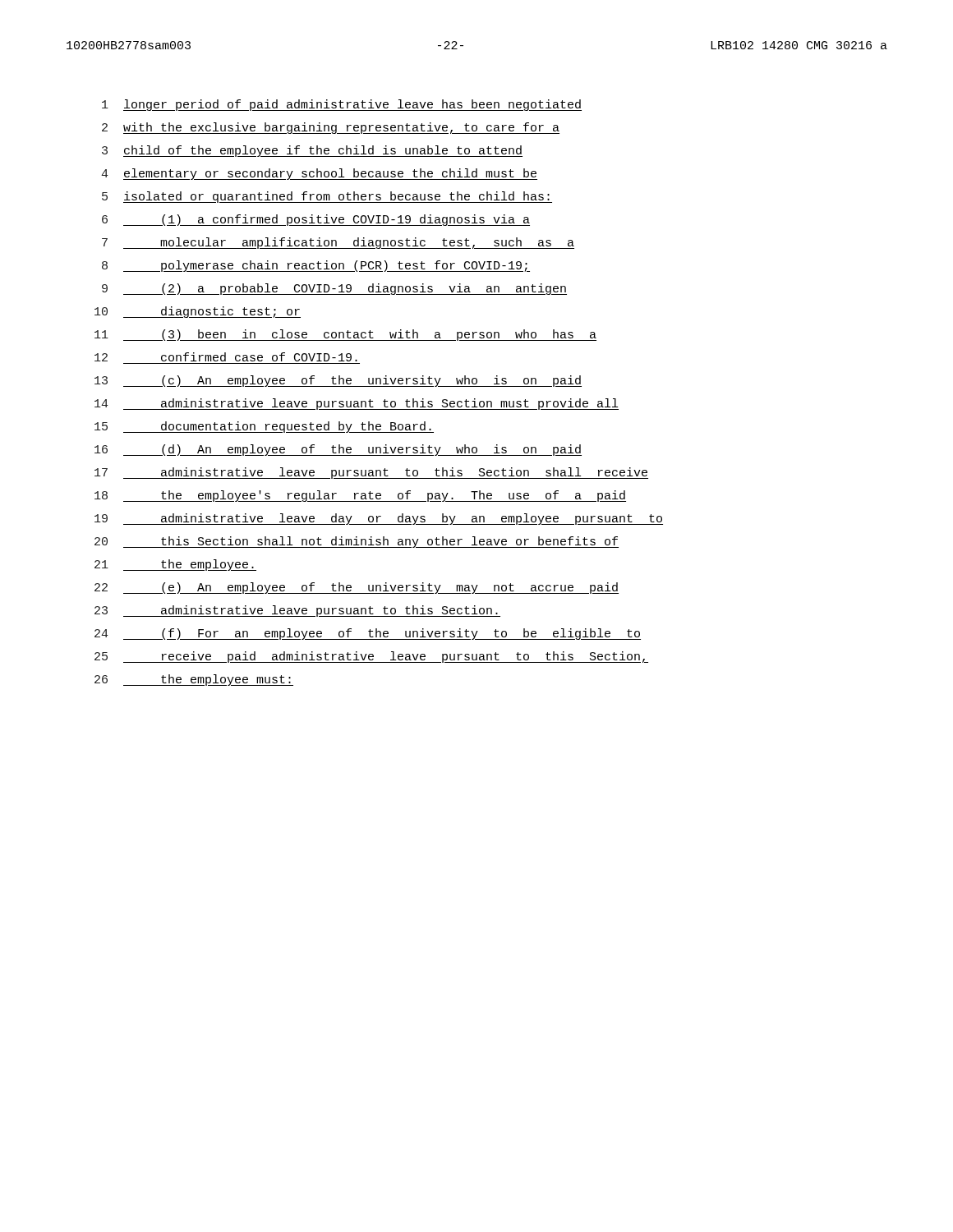Viewport: 953px width, 1232px height.
Task: Point to "15 documentation requested by the Board."
Action: tap(264, 427)
